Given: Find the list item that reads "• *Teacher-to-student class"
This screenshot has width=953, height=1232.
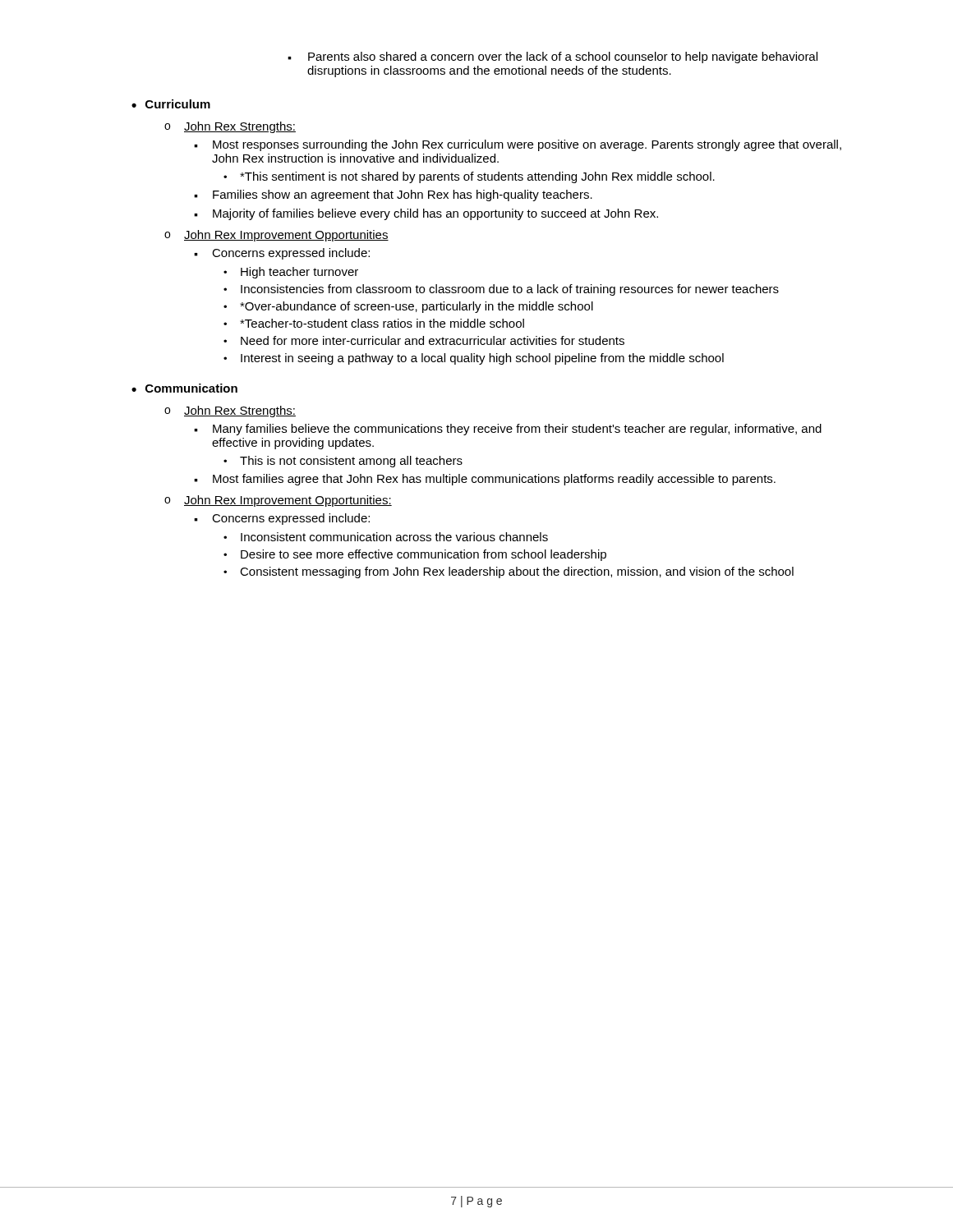Looking at the screenshot, I should pos(374,323).
